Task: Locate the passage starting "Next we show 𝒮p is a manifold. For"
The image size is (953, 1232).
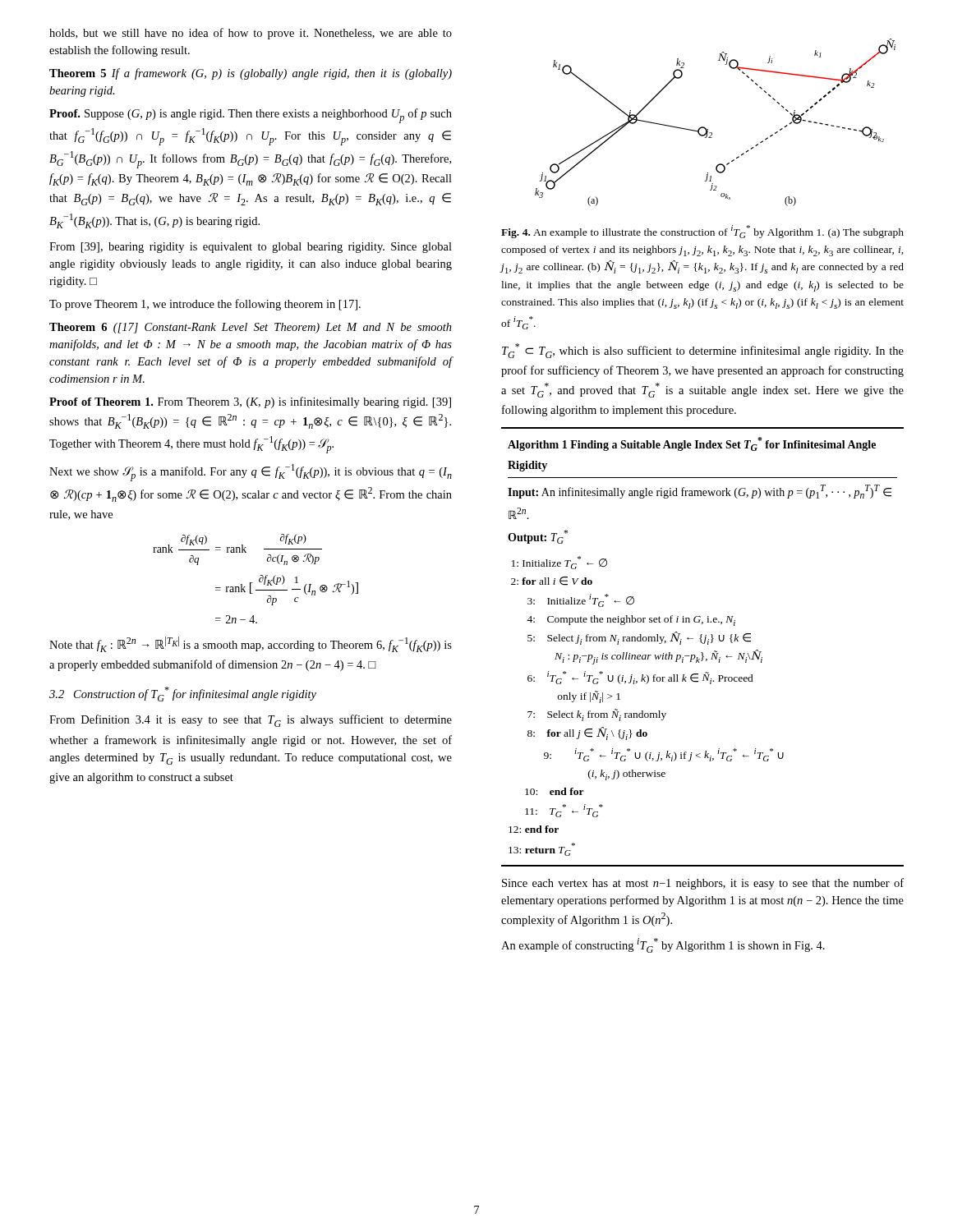Action: pos(251,492)
